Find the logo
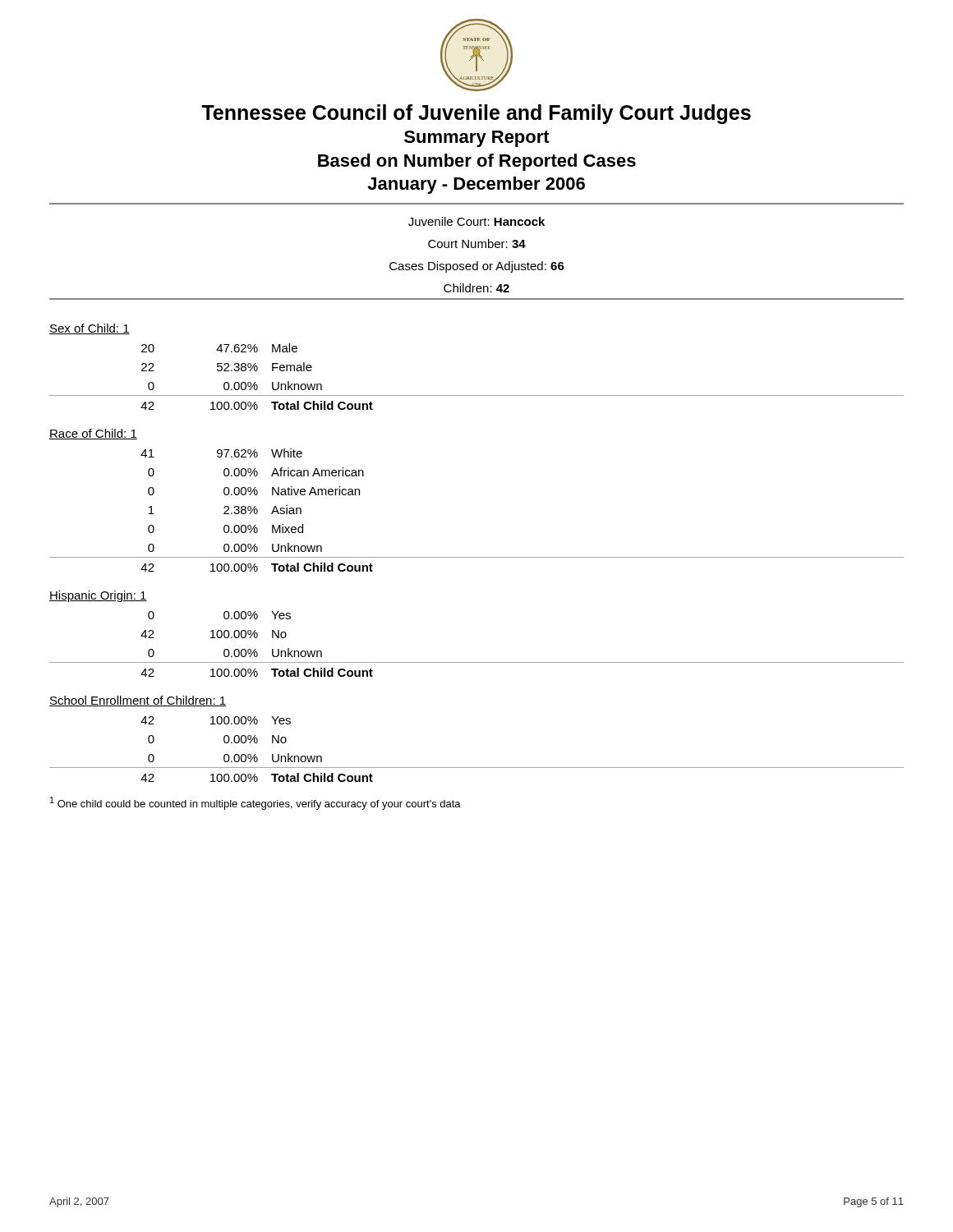953x1232 pixels. click(x=476, y=48)
